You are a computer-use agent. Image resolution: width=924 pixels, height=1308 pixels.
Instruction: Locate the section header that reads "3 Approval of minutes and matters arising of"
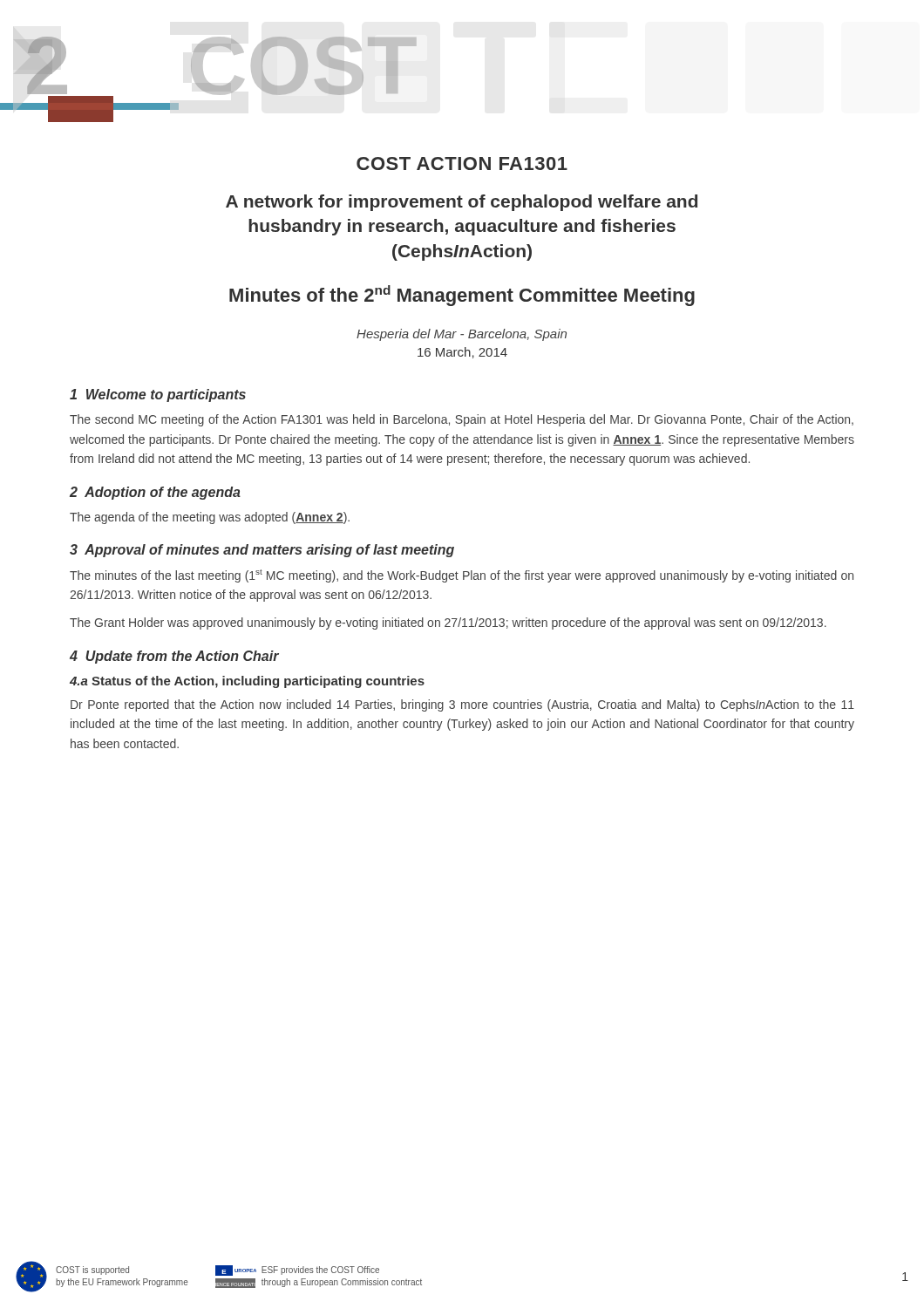(262, 550)
